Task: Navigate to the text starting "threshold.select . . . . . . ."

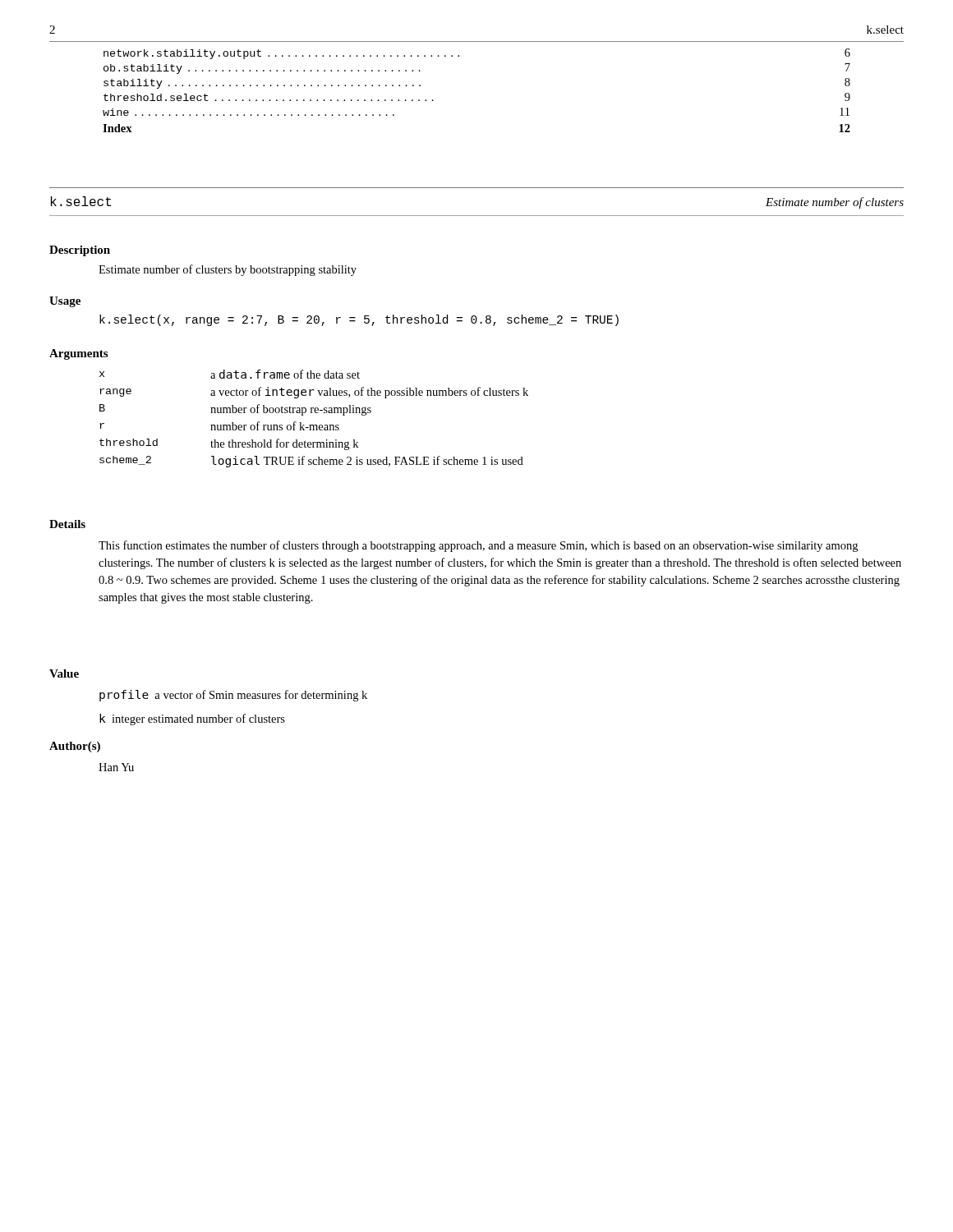Action: pyautogui.click(x=152, y=97)
